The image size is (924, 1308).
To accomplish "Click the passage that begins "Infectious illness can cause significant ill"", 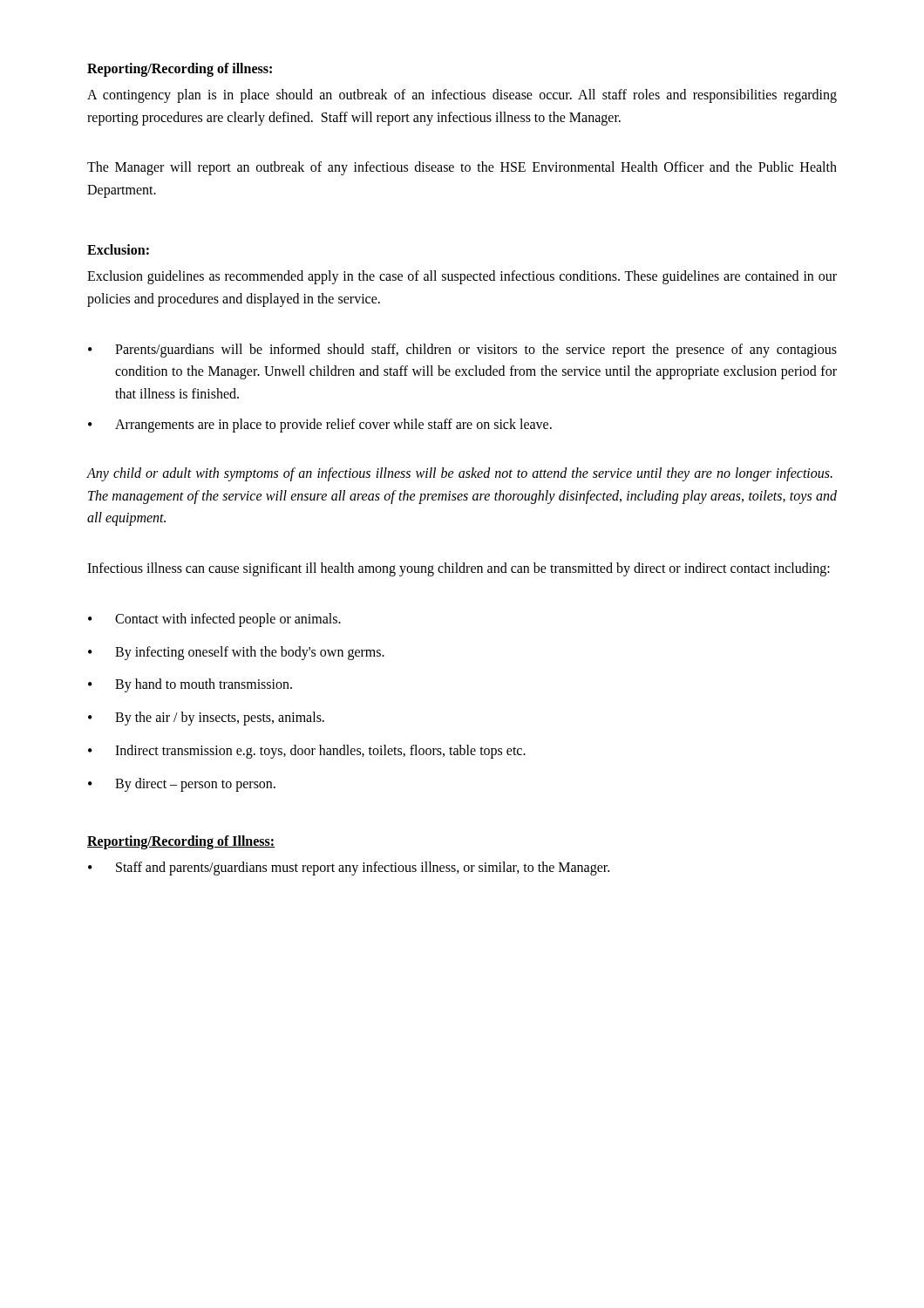I will tap(459, 568).
